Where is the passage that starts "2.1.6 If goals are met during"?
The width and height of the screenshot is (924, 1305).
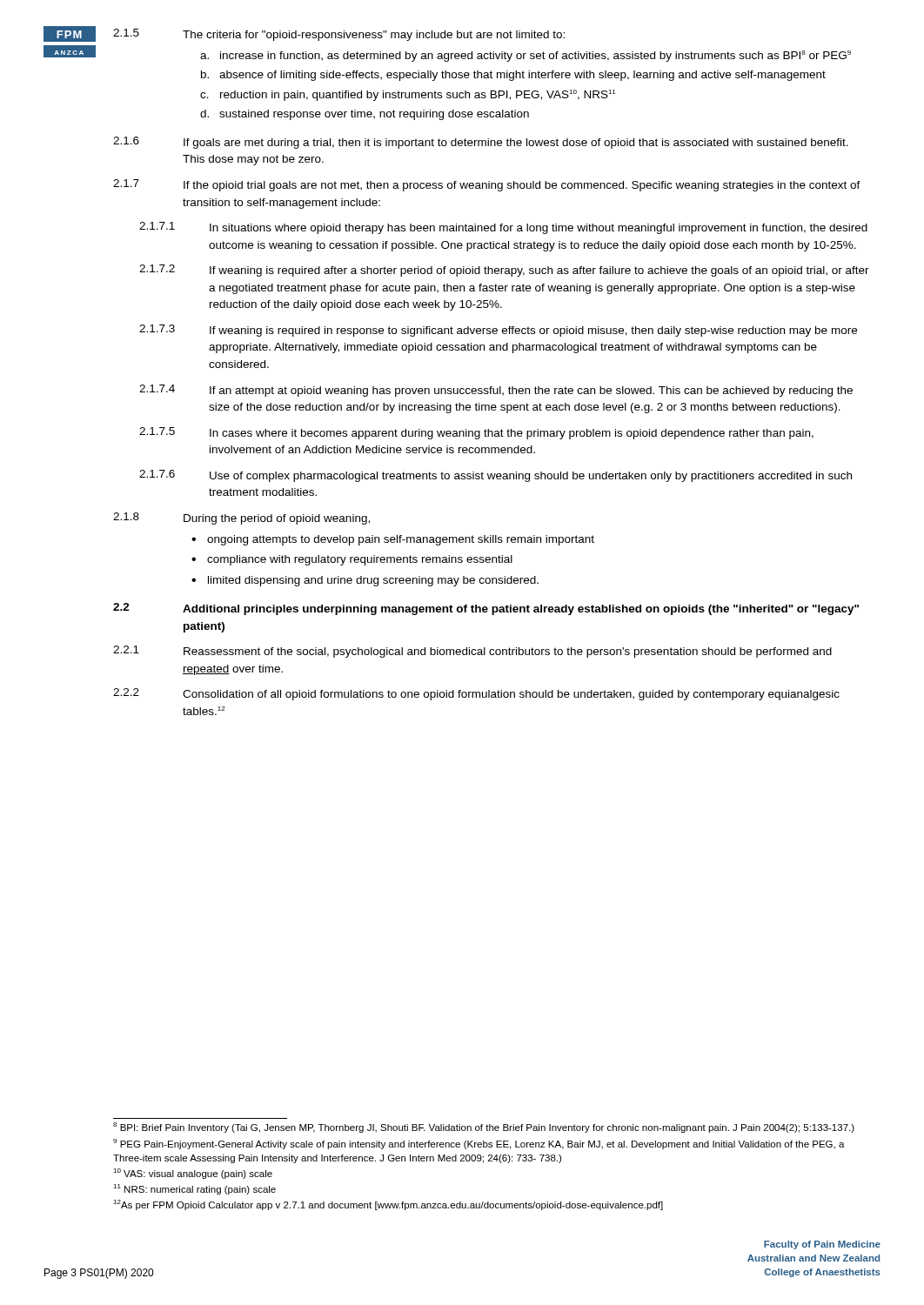coord(492,151)
